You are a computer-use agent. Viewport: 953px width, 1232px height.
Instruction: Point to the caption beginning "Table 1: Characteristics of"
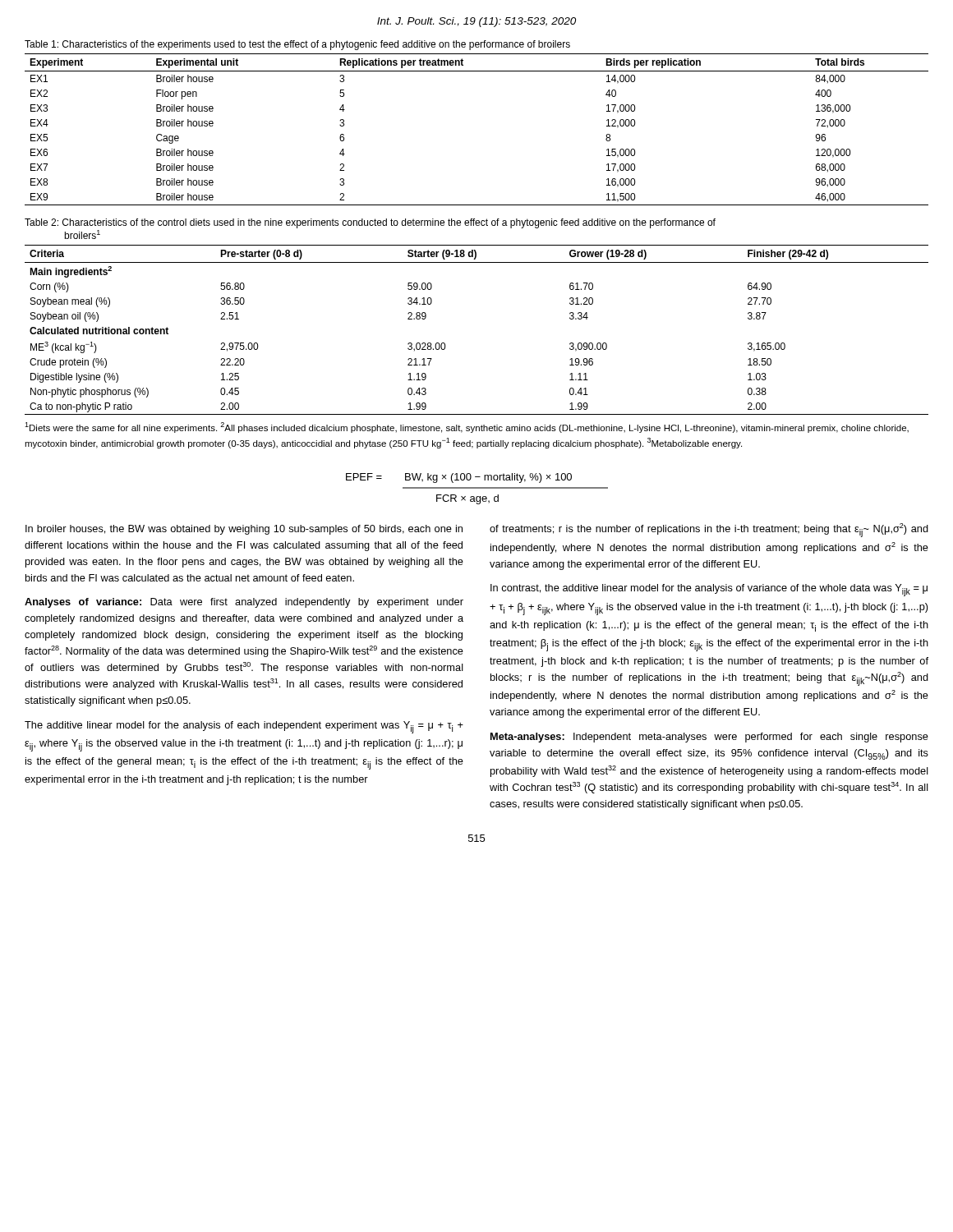pyautogui.click(x=297, y=44)
